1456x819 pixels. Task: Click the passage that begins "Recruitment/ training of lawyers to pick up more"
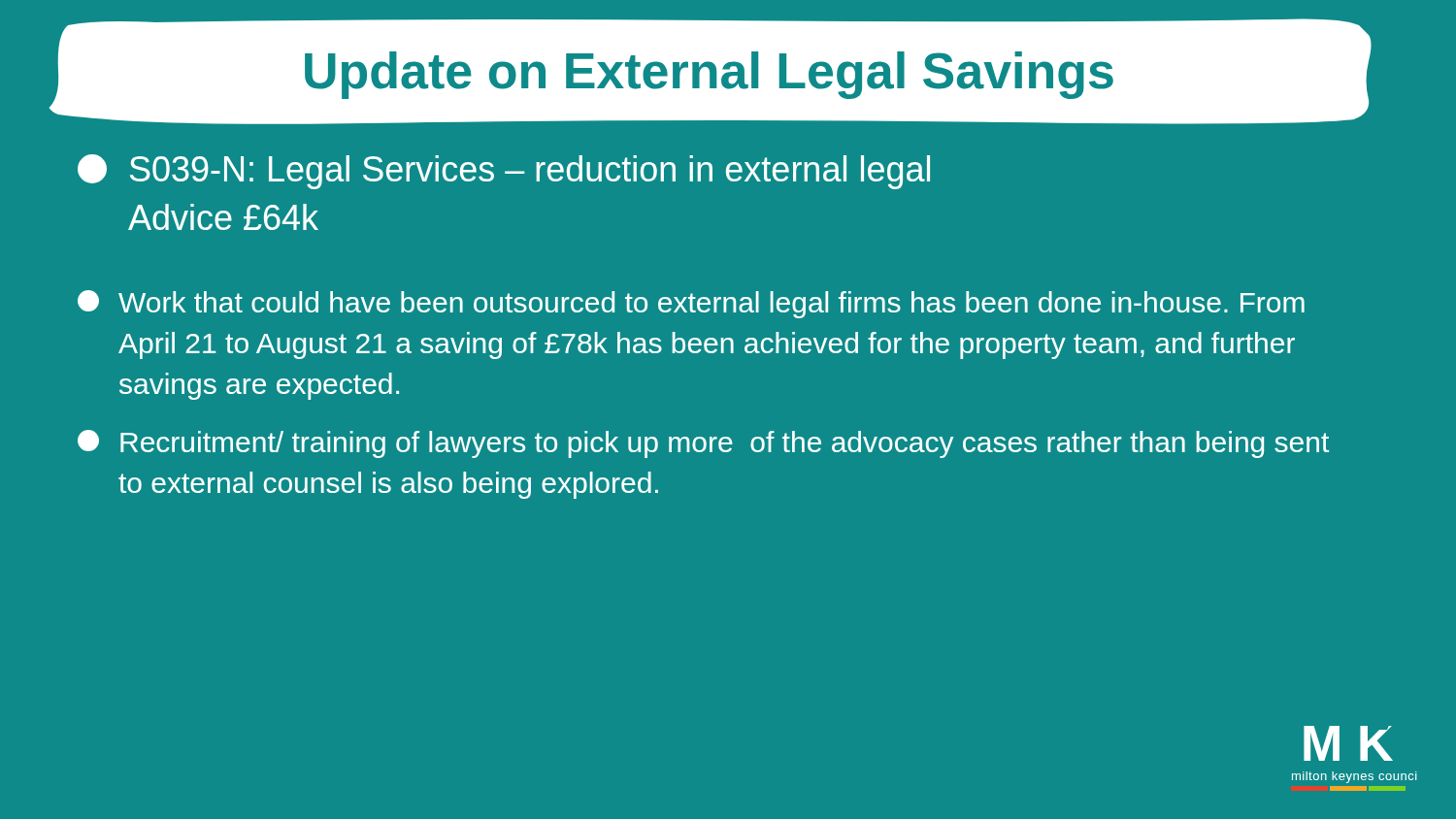pyautogui.click(x=709, y=463)
